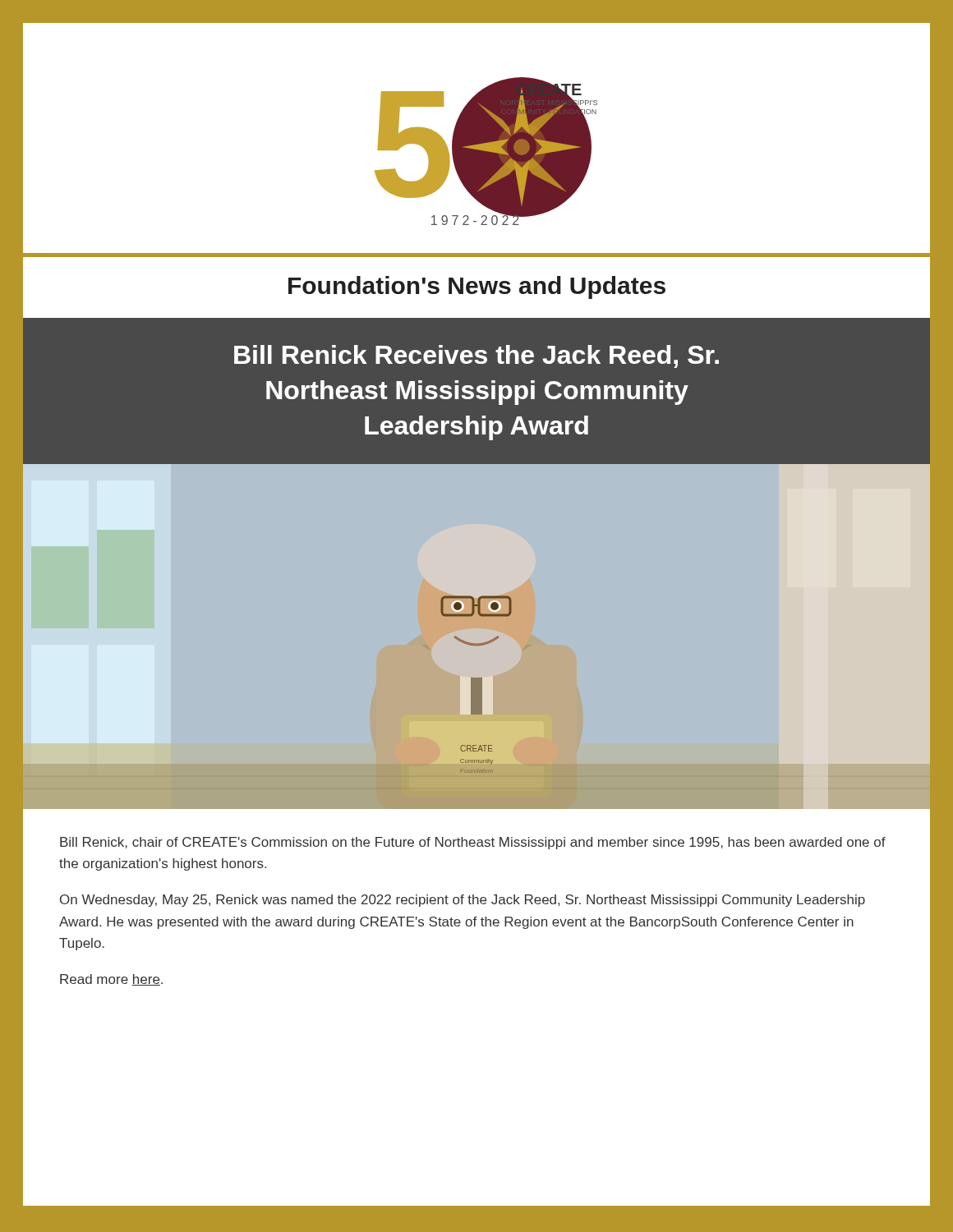Find the title with the text "Foundation's News and Updates"
953x1232 pixels.
pos(476,286)
